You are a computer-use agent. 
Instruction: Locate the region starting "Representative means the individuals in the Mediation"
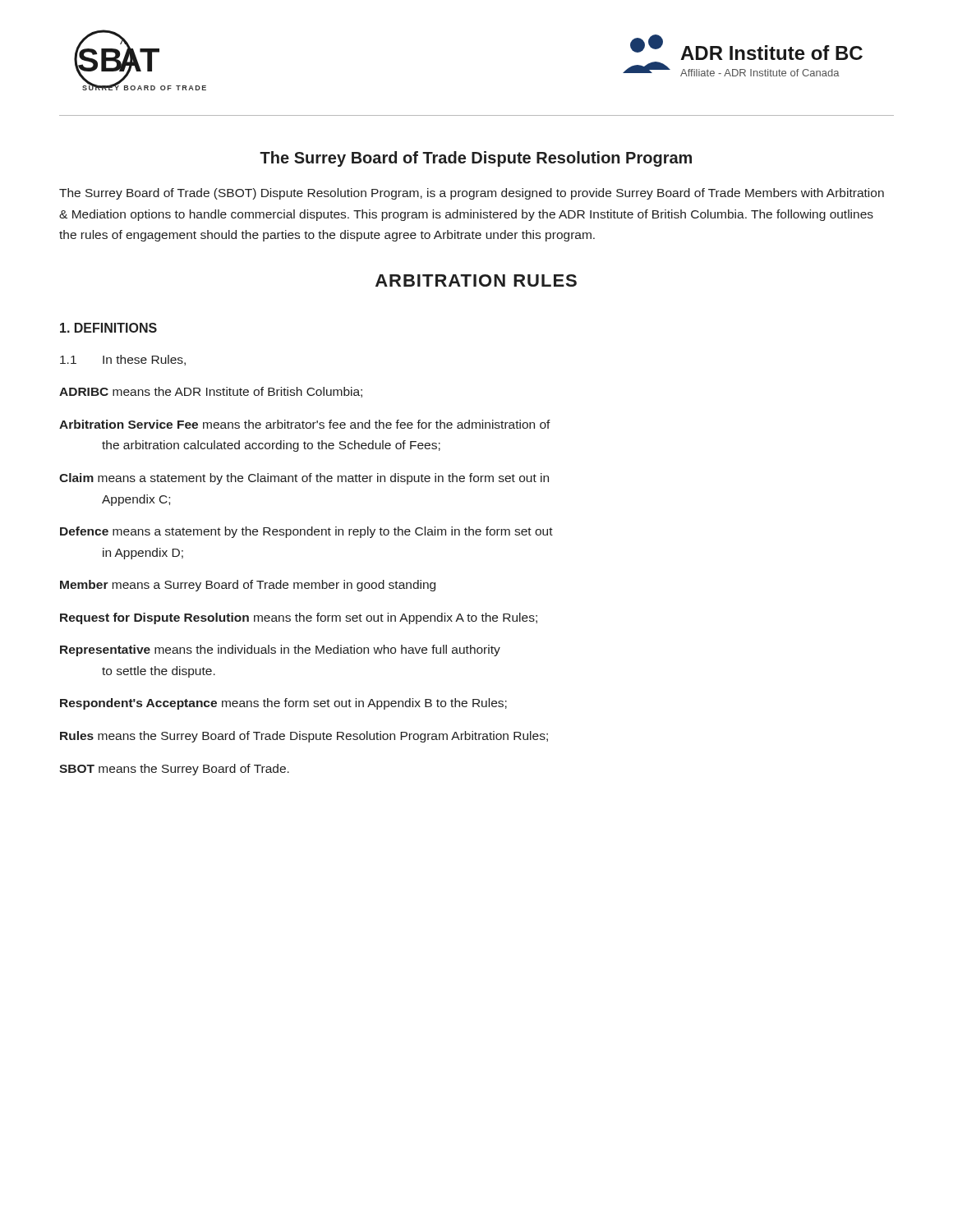point(476,660)
